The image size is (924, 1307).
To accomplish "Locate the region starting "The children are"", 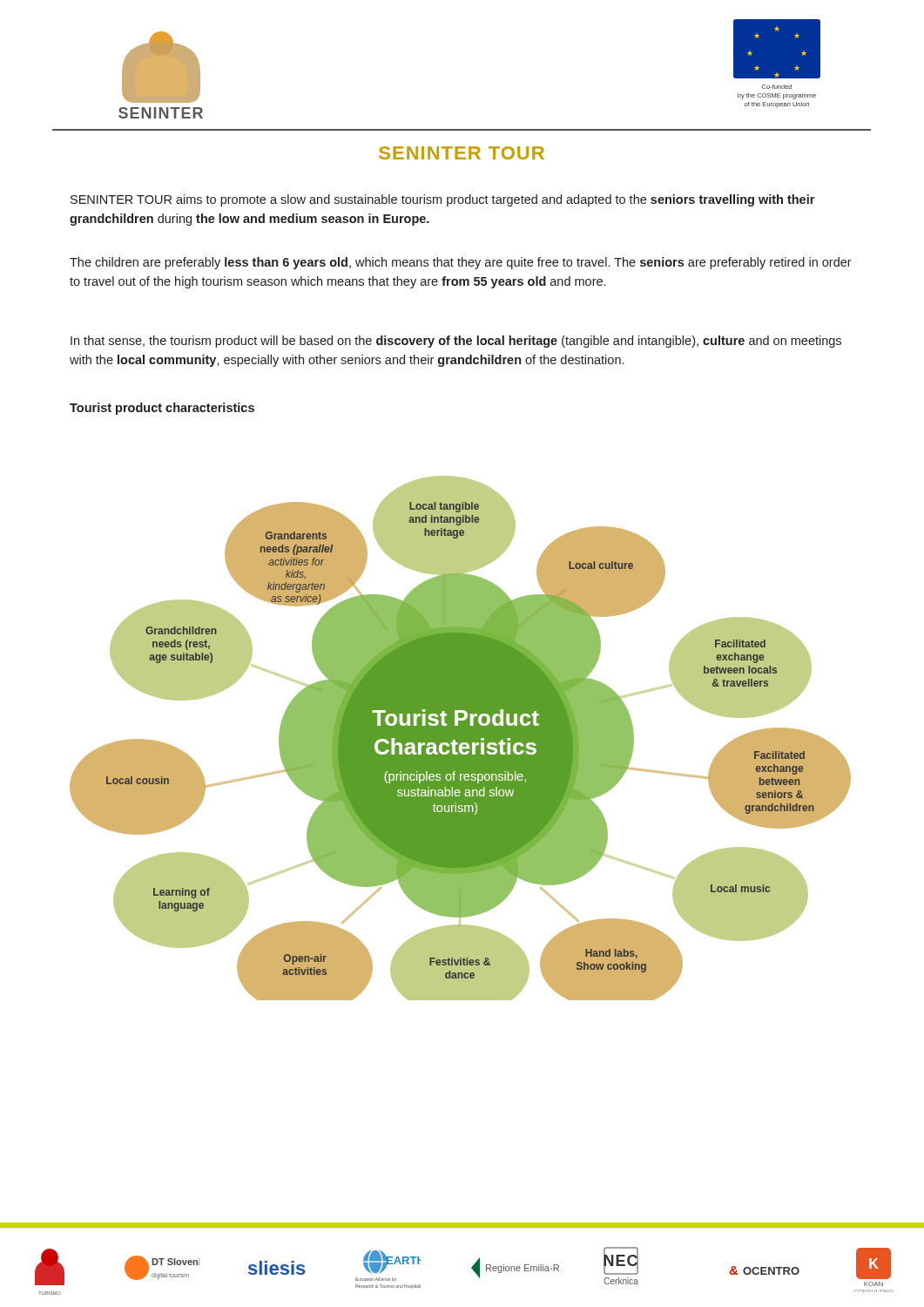I will [461, 272].
